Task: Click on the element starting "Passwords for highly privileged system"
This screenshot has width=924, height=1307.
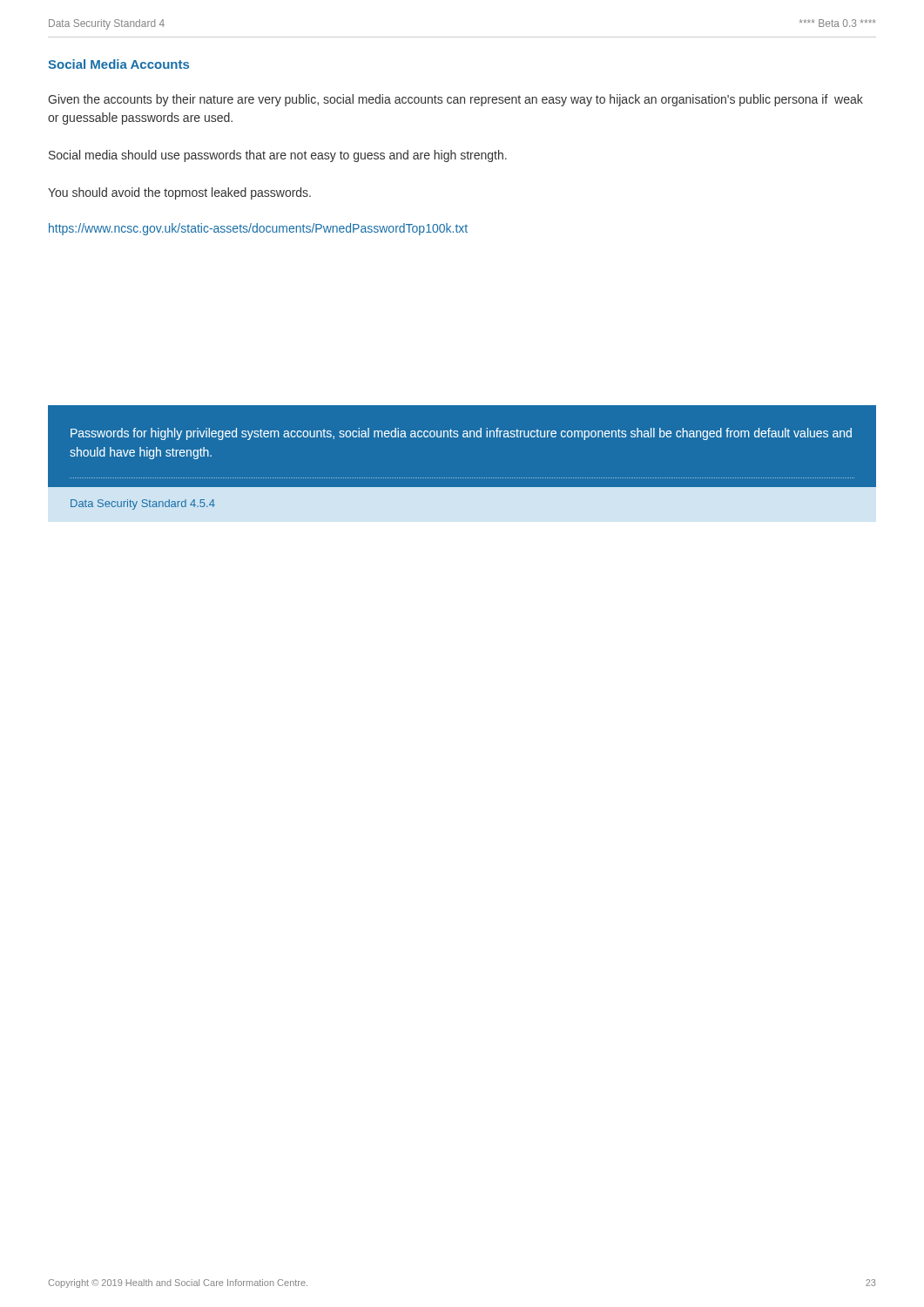Action: pos(462,473)
